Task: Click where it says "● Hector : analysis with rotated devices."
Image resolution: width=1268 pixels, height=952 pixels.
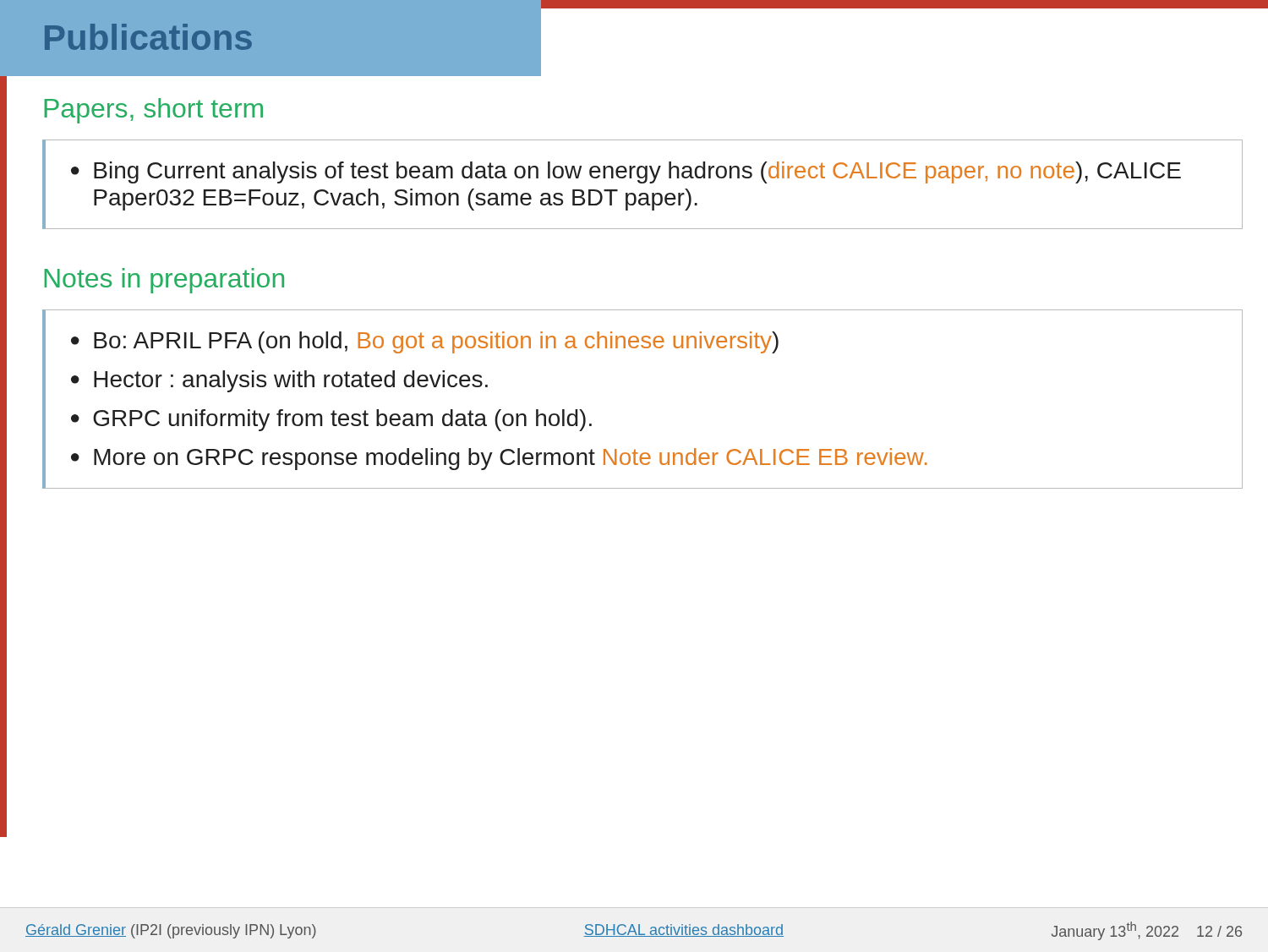Action: [x=280, y=380]
